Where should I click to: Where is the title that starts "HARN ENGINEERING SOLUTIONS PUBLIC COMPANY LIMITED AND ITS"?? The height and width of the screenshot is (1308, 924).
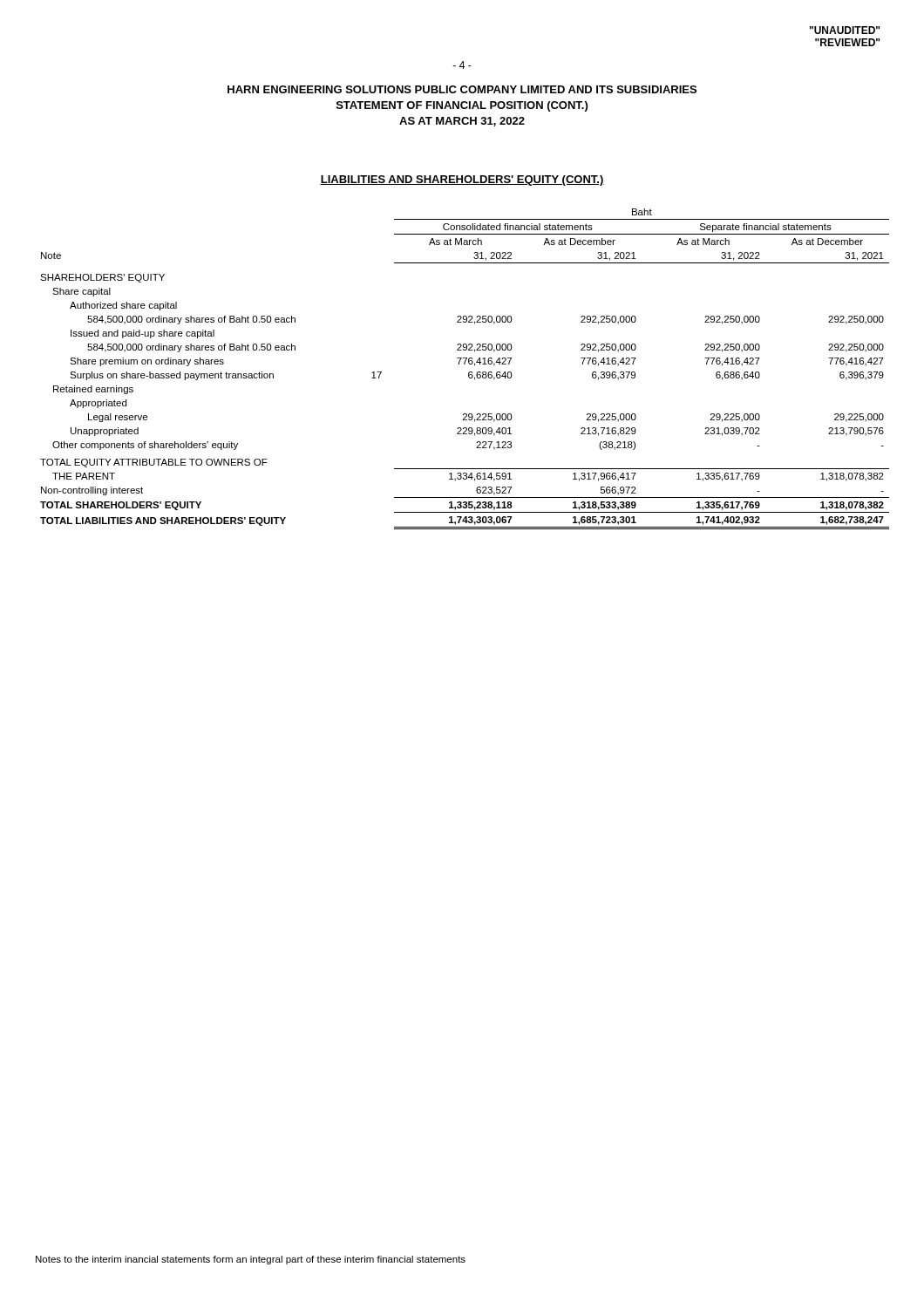462,105
